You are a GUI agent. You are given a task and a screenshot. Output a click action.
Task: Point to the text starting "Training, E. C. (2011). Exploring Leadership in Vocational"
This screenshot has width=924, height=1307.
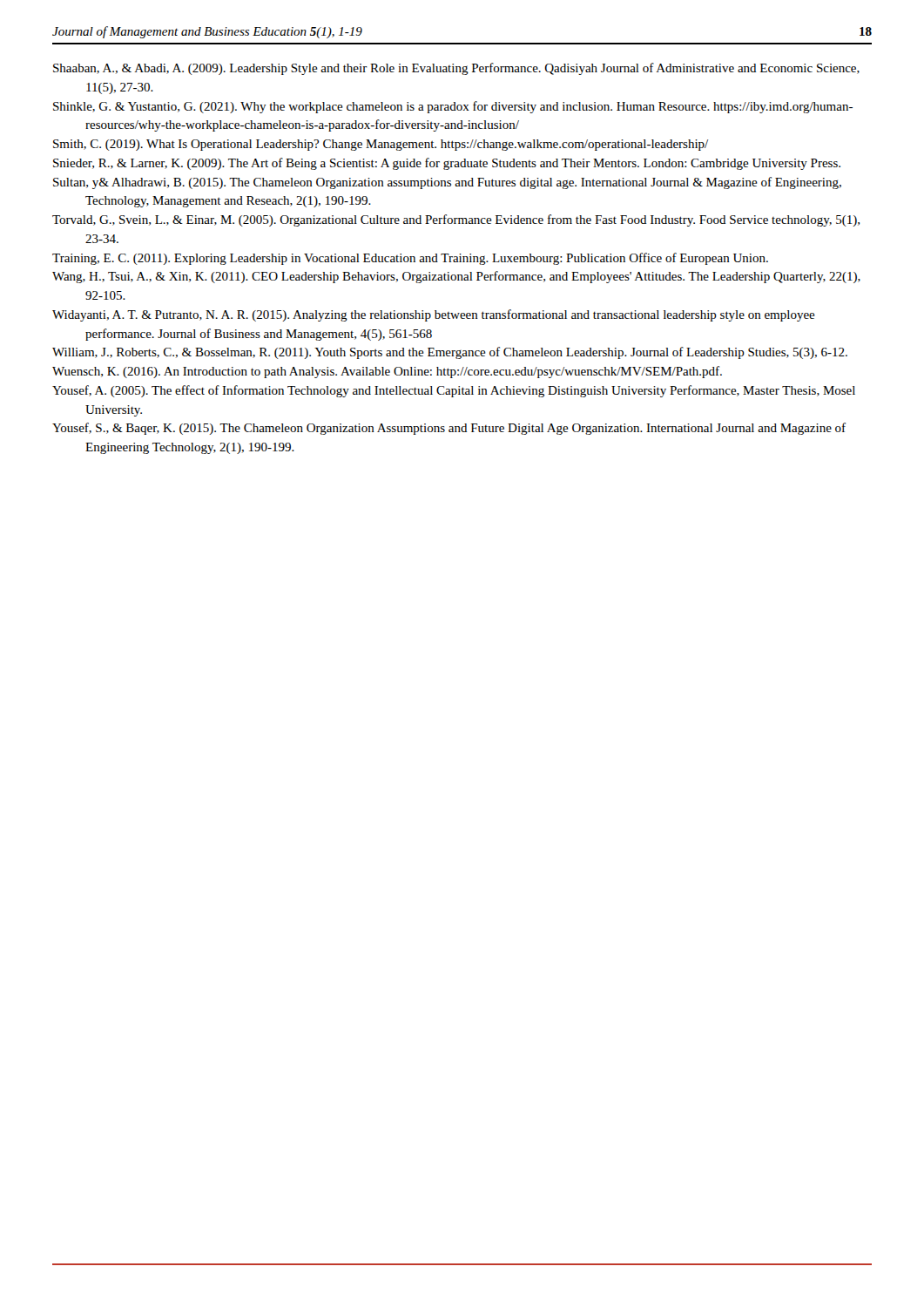coord(410,257)
